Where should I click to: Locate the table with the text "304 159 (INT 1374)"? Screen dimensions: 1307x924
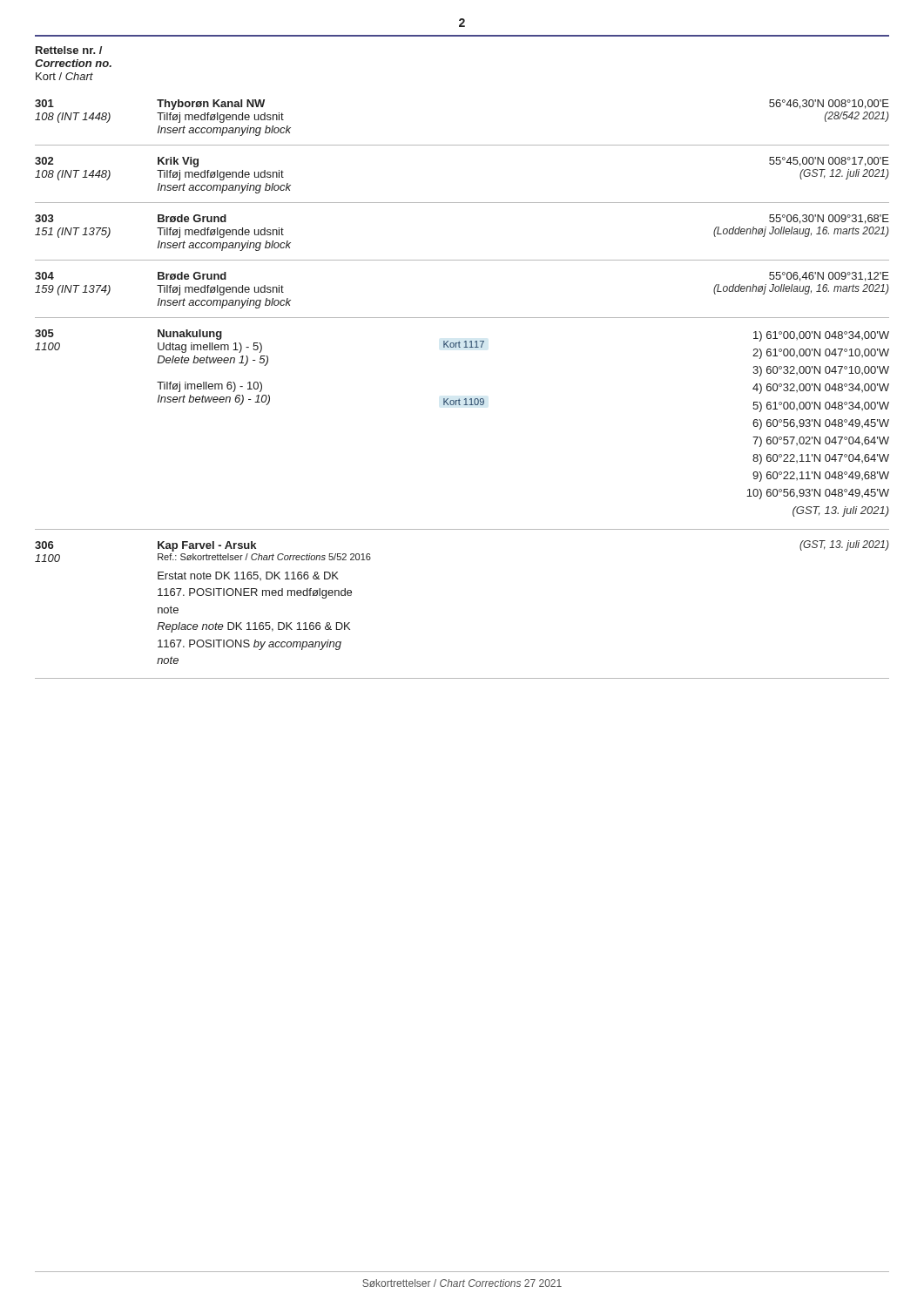[462, 289]
